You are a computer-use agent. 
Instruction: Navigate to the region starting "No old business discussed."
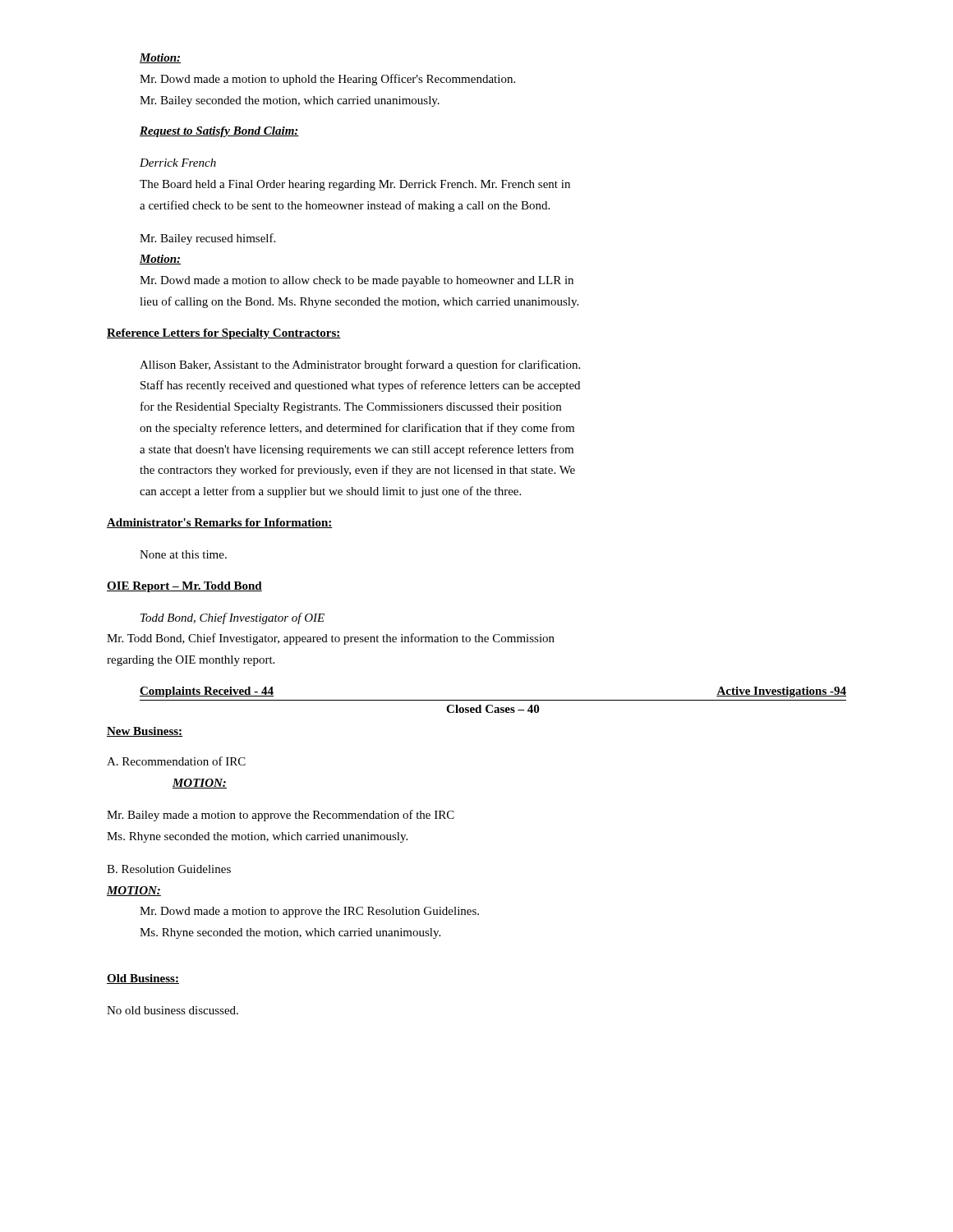click(x=173, y=1010)
